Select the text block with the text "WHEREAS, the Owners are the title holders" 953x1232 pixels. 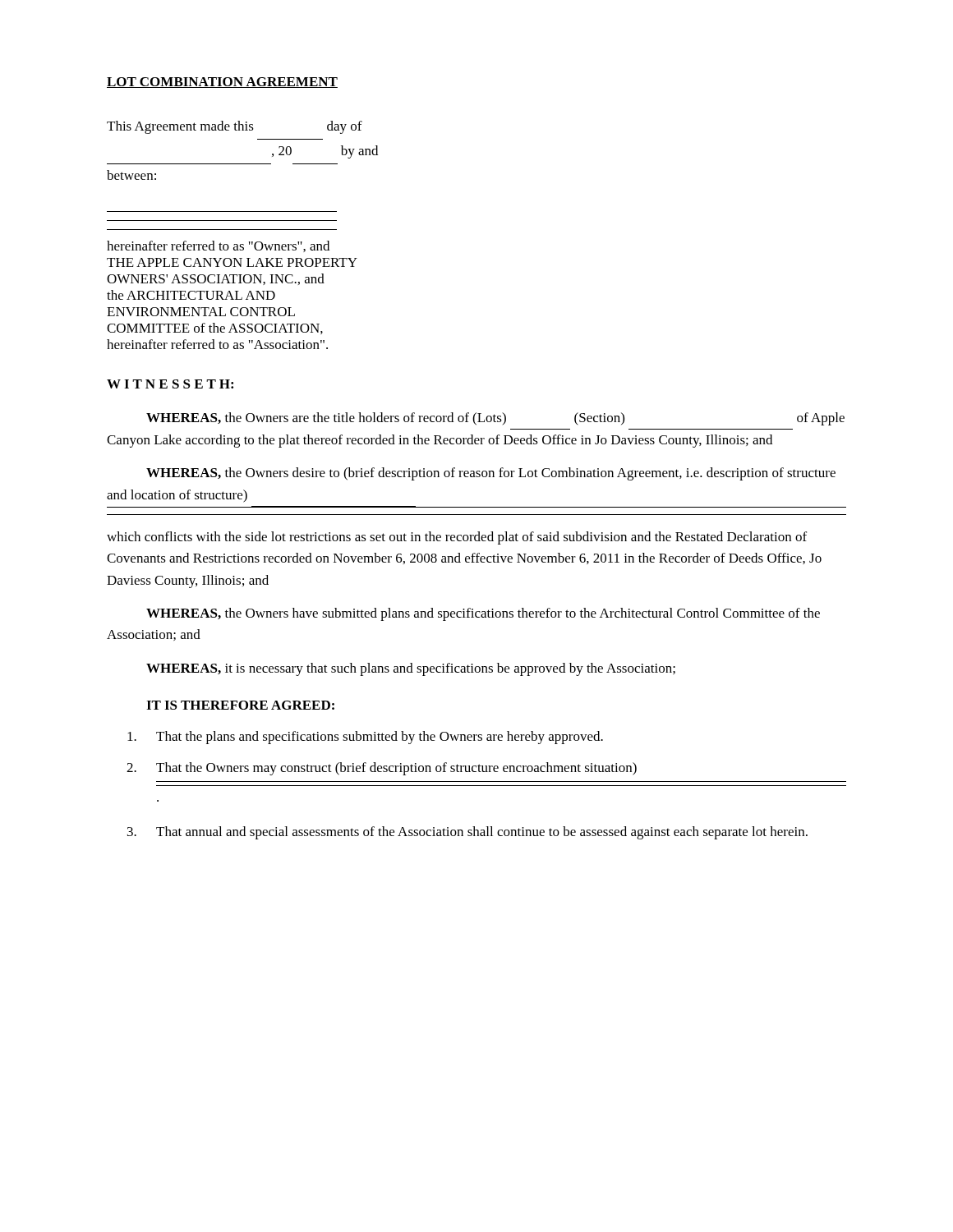pos(476,427)
